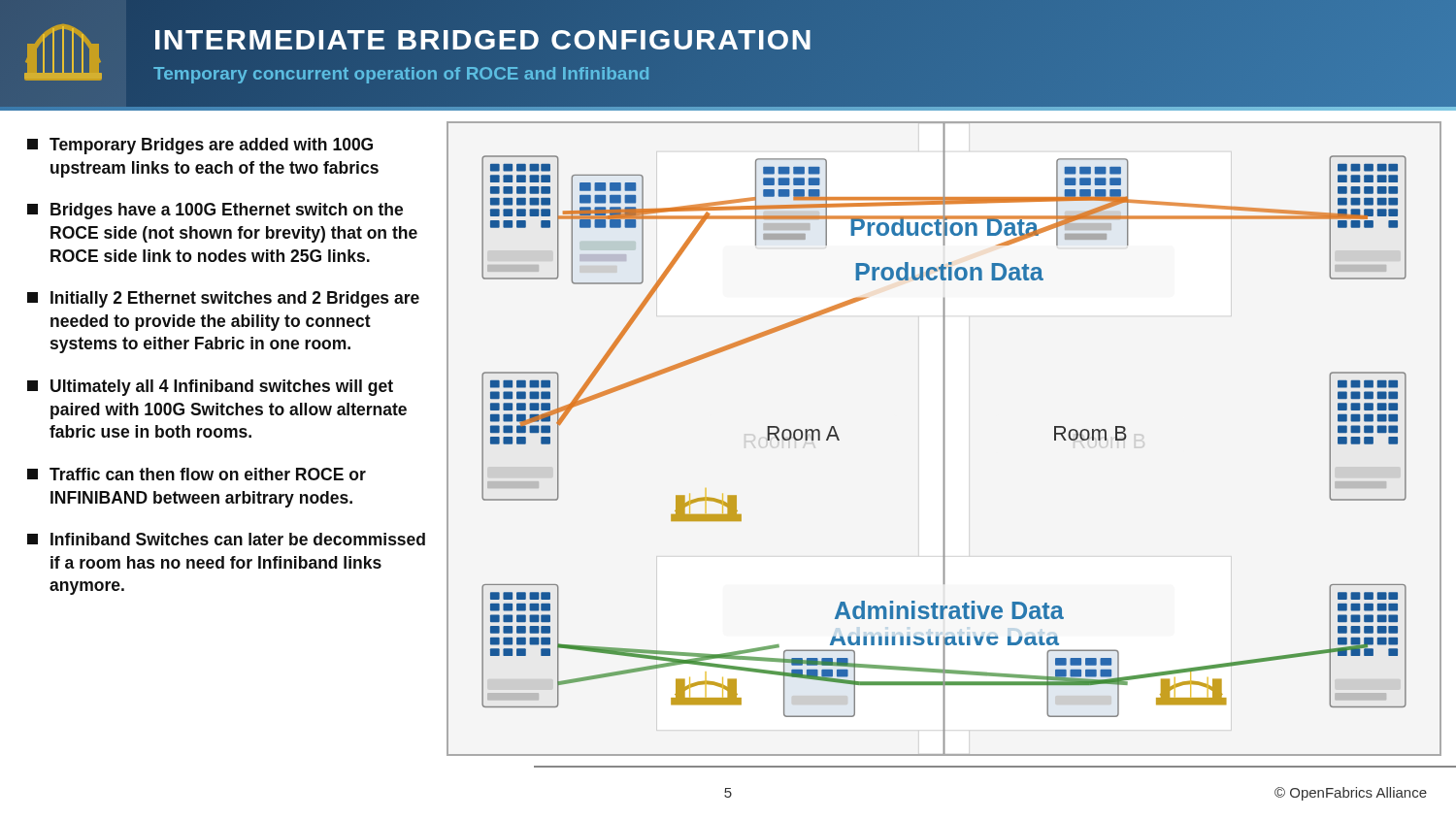Locate the passage starting "Bridges have a 100G Ethernet switch"
The width and height of the screenshot is (1456, 819).
(x=230, y=234)
